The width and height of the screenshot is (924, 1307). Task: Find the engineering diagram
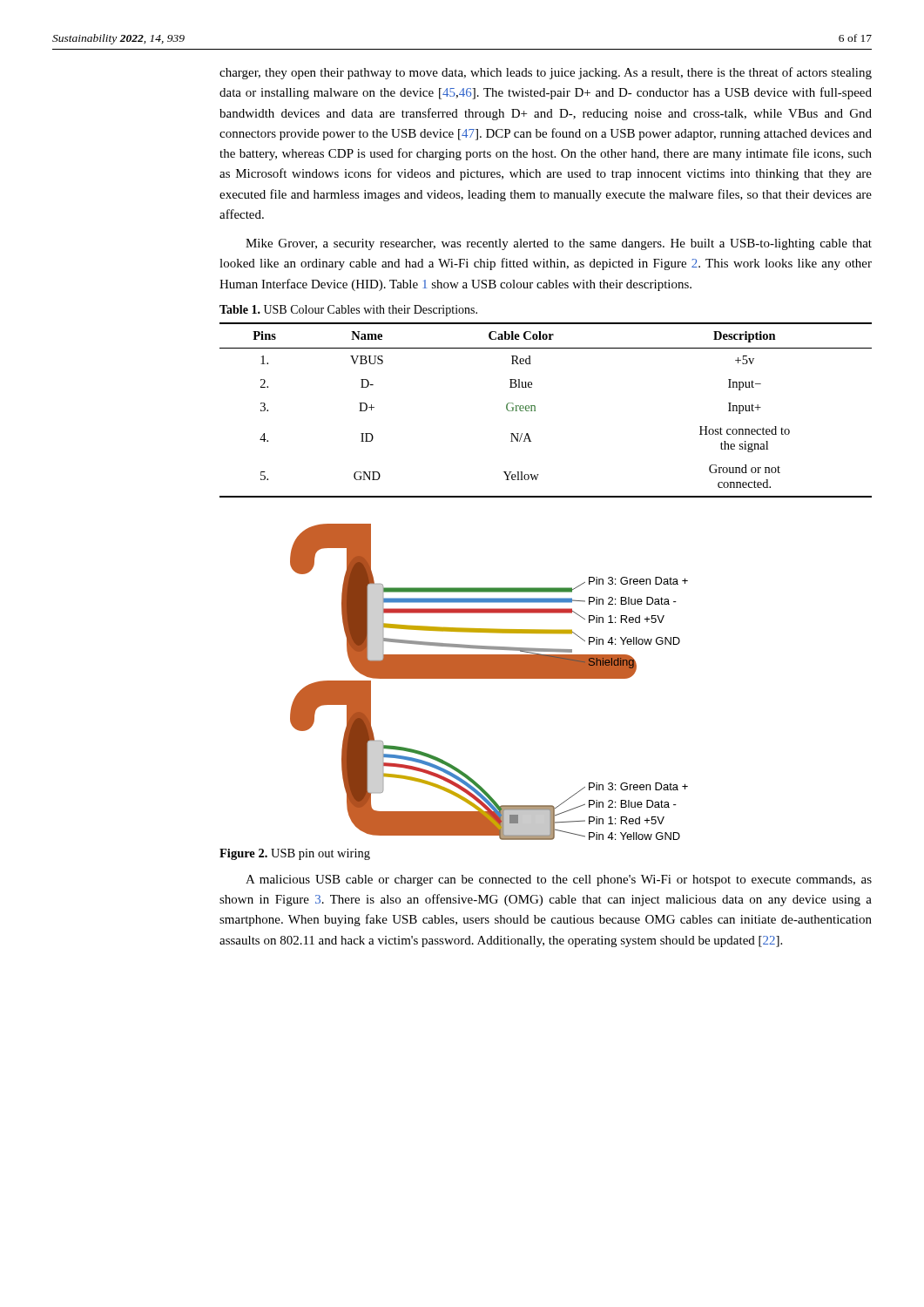[546, 675]
